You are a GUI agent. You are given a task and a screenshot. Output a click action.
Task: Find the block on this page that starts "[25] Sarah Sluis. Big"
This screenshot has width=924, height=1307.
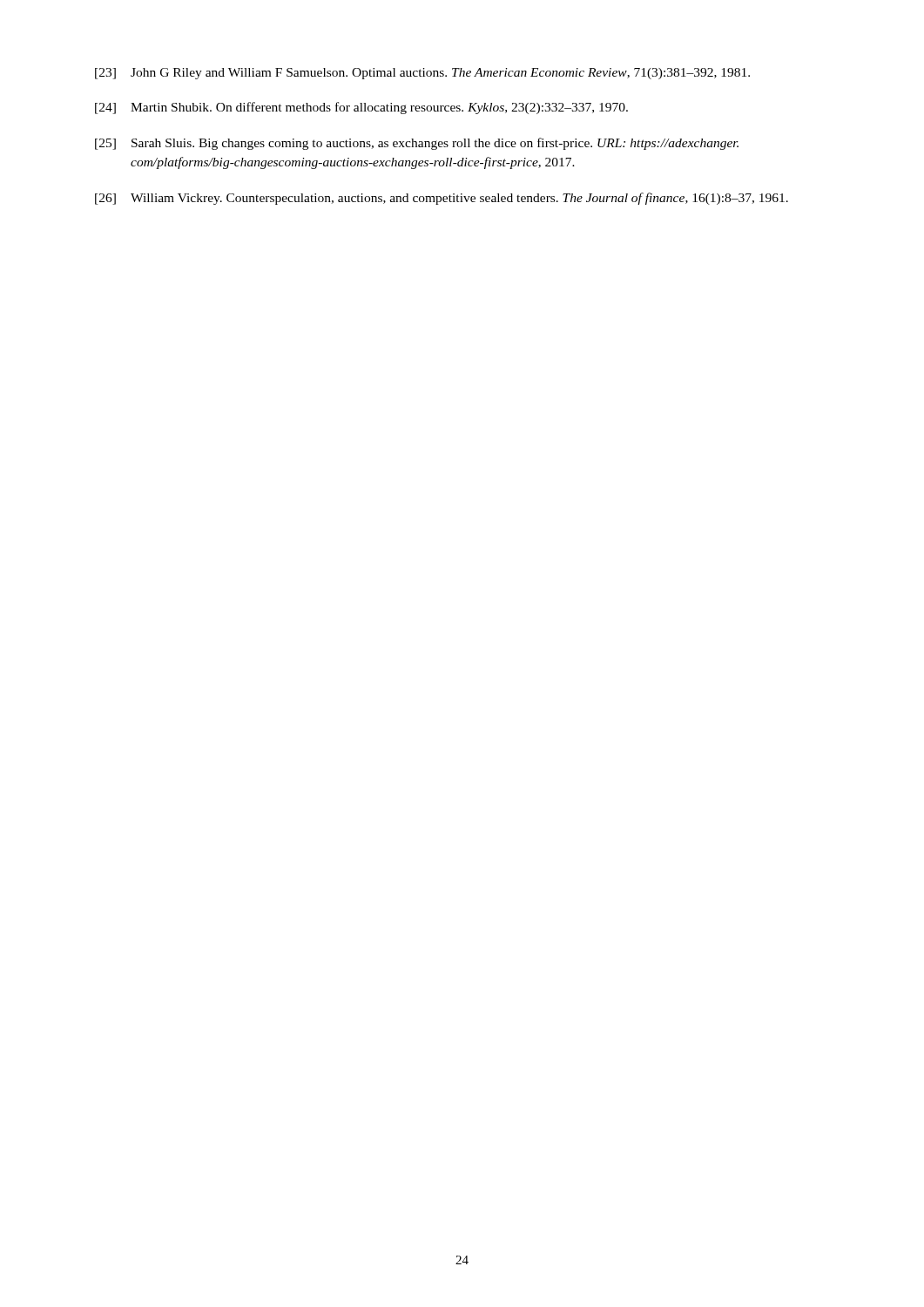(462, 153)
